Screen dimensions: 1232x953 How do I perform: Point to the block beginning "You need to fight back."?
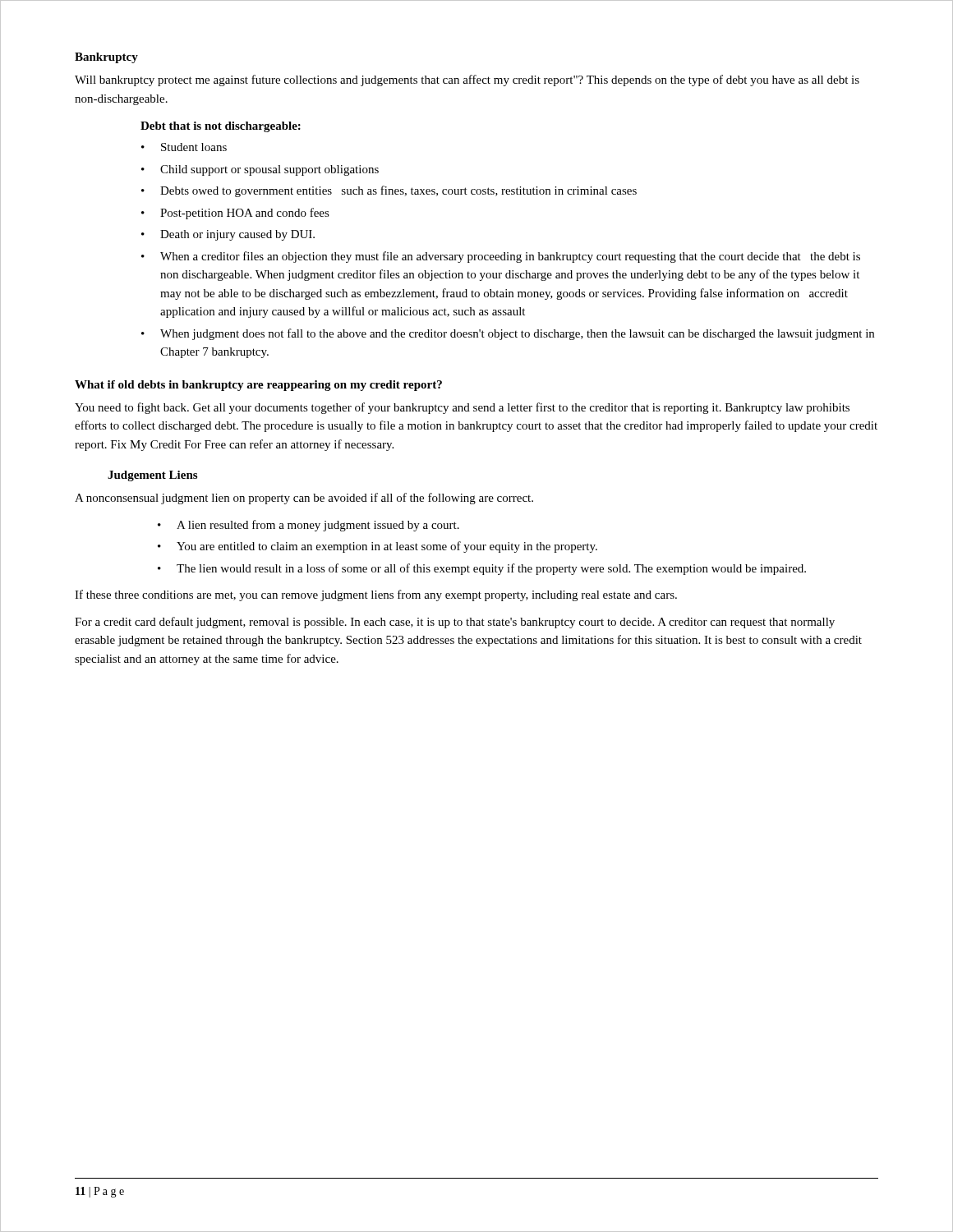click(x=476, y=425)
